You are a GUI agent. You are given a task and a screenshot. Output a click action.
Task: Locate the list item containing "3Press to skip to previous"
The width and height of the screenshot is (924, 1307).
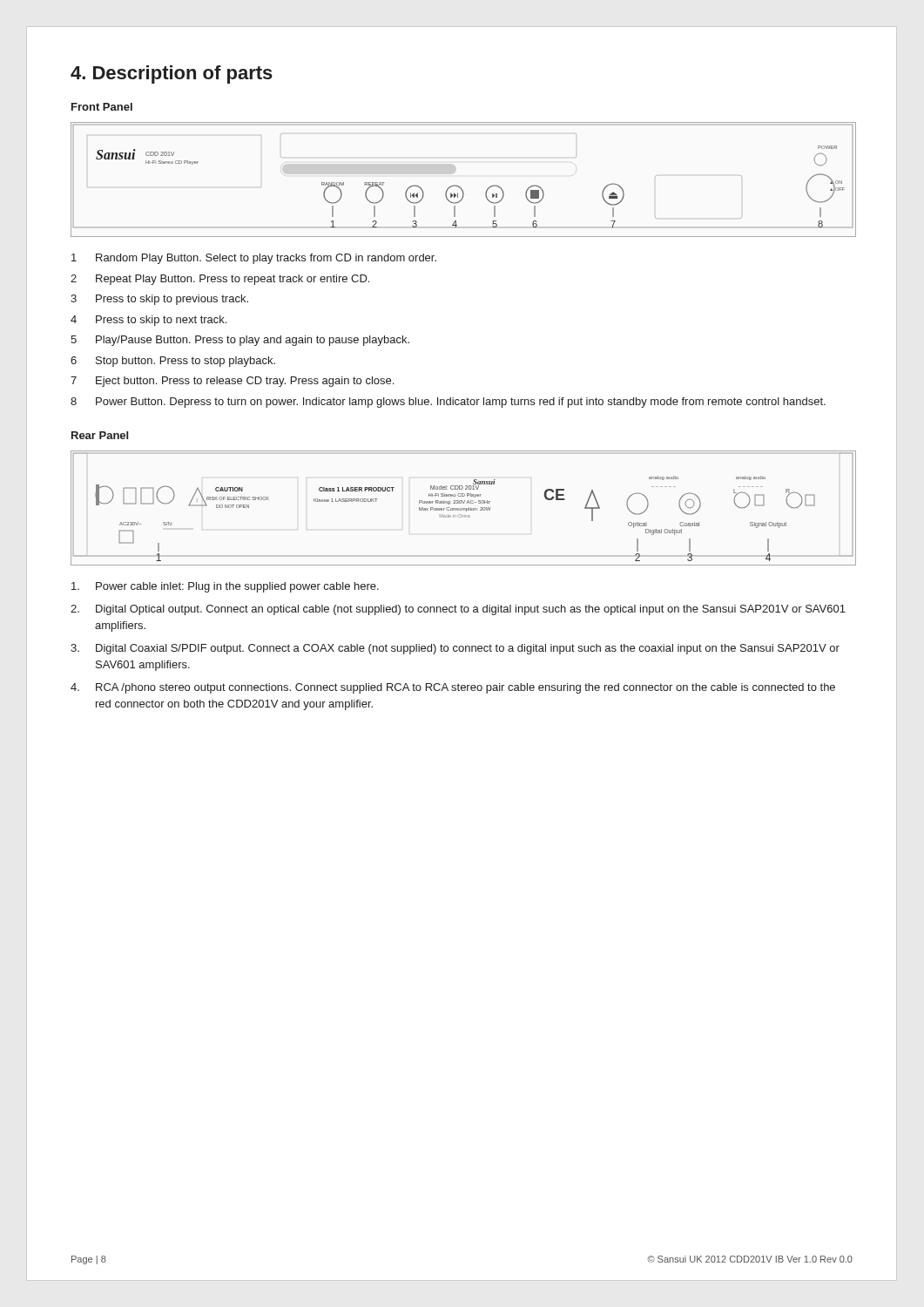[160, 299]
